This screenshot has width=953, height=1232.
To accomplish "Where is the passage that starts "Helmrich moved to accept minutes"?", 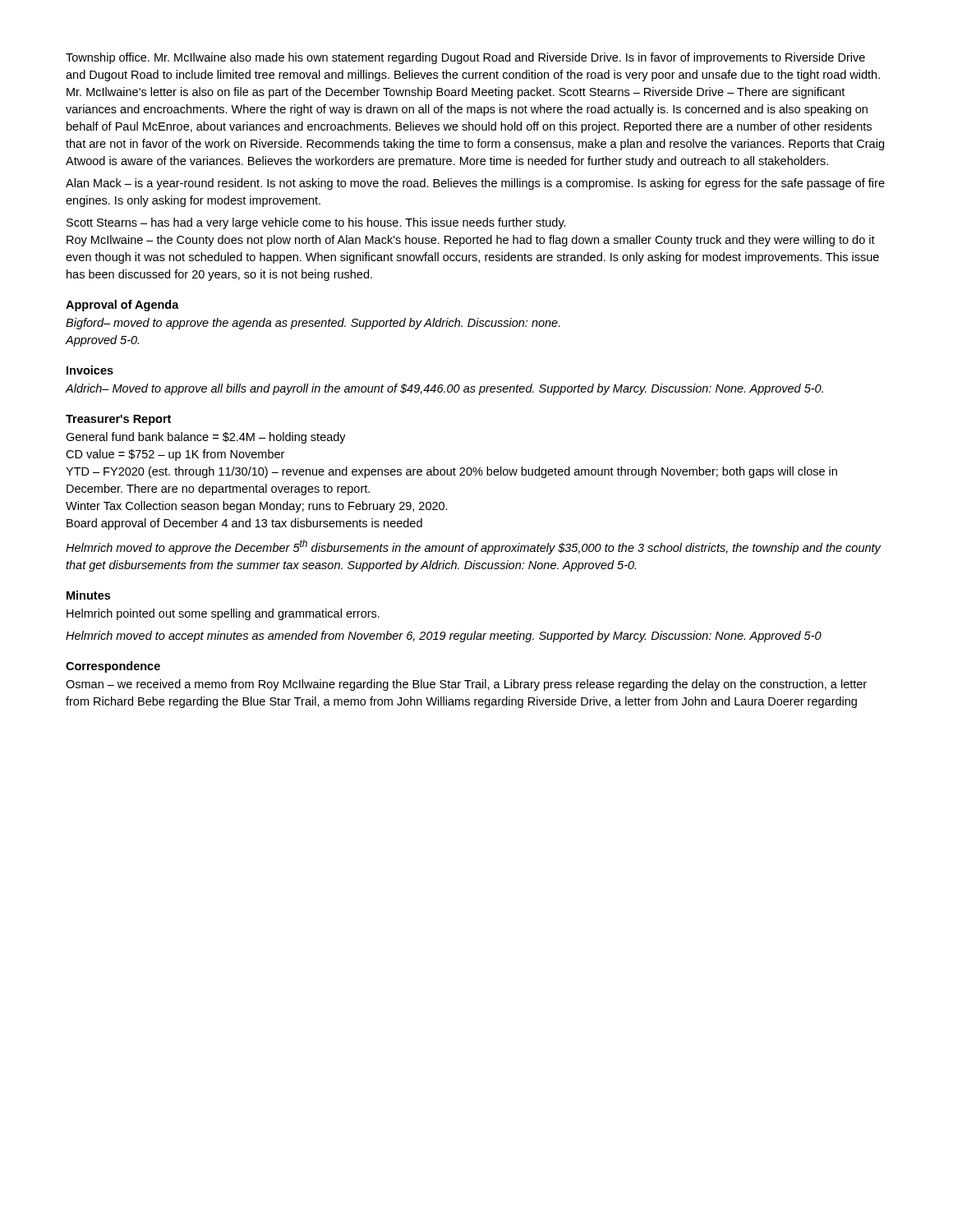I will coord(443,636).
